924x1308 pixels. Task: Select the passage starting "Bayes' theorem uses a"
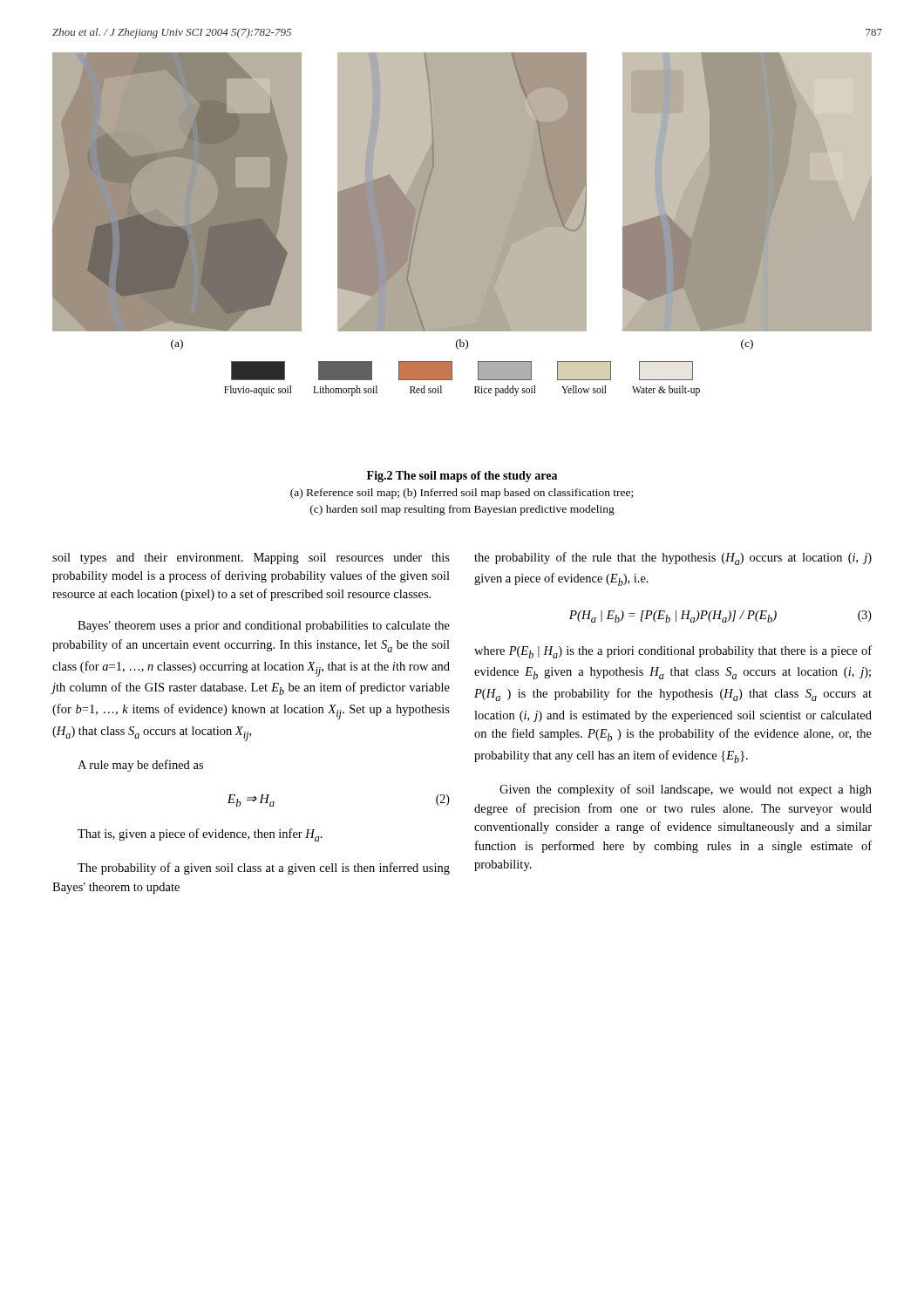point(251,680)
